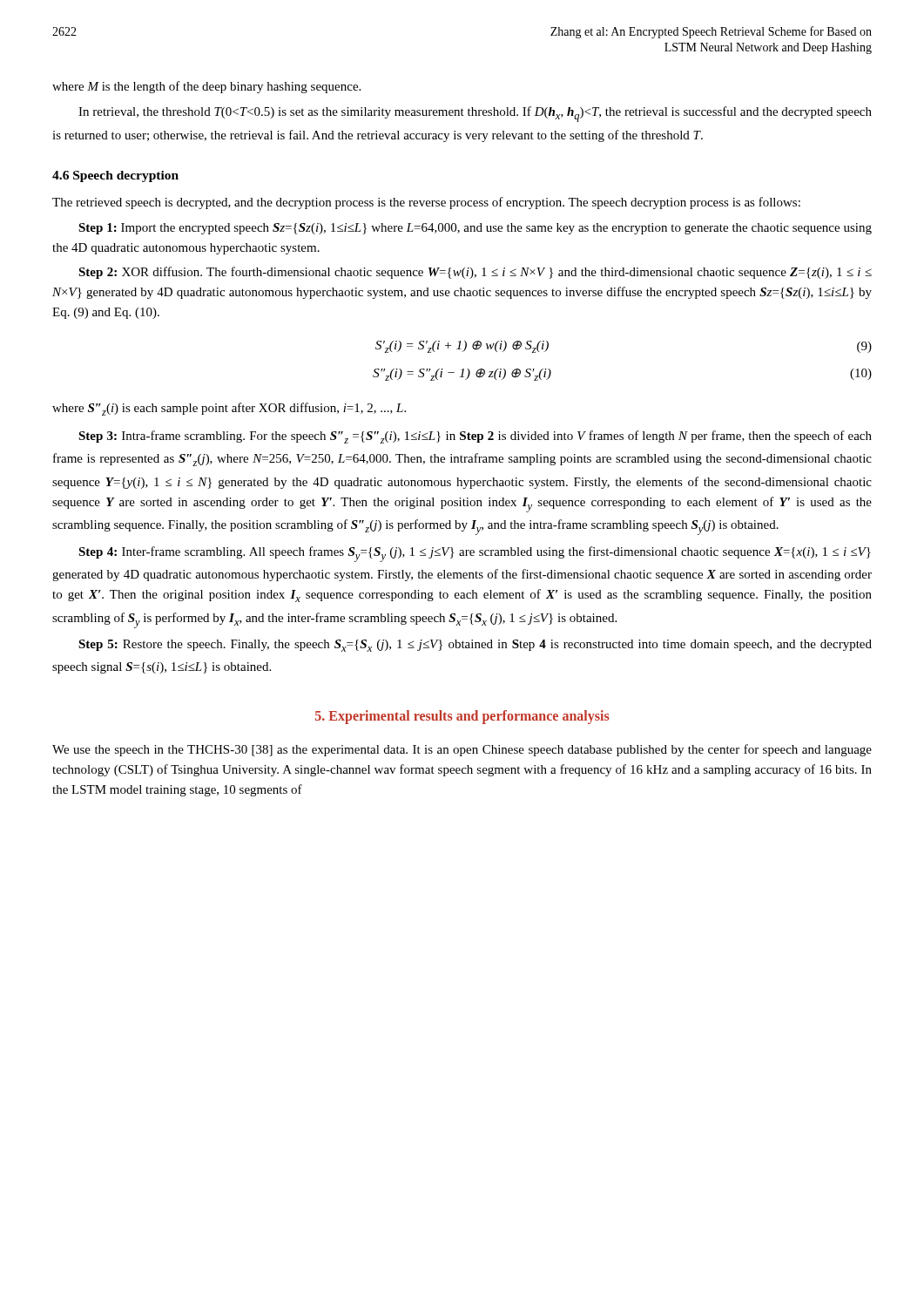Point to the block starting "4.6 Speech decryption"

pyautogui.click(x=115, y=175)
